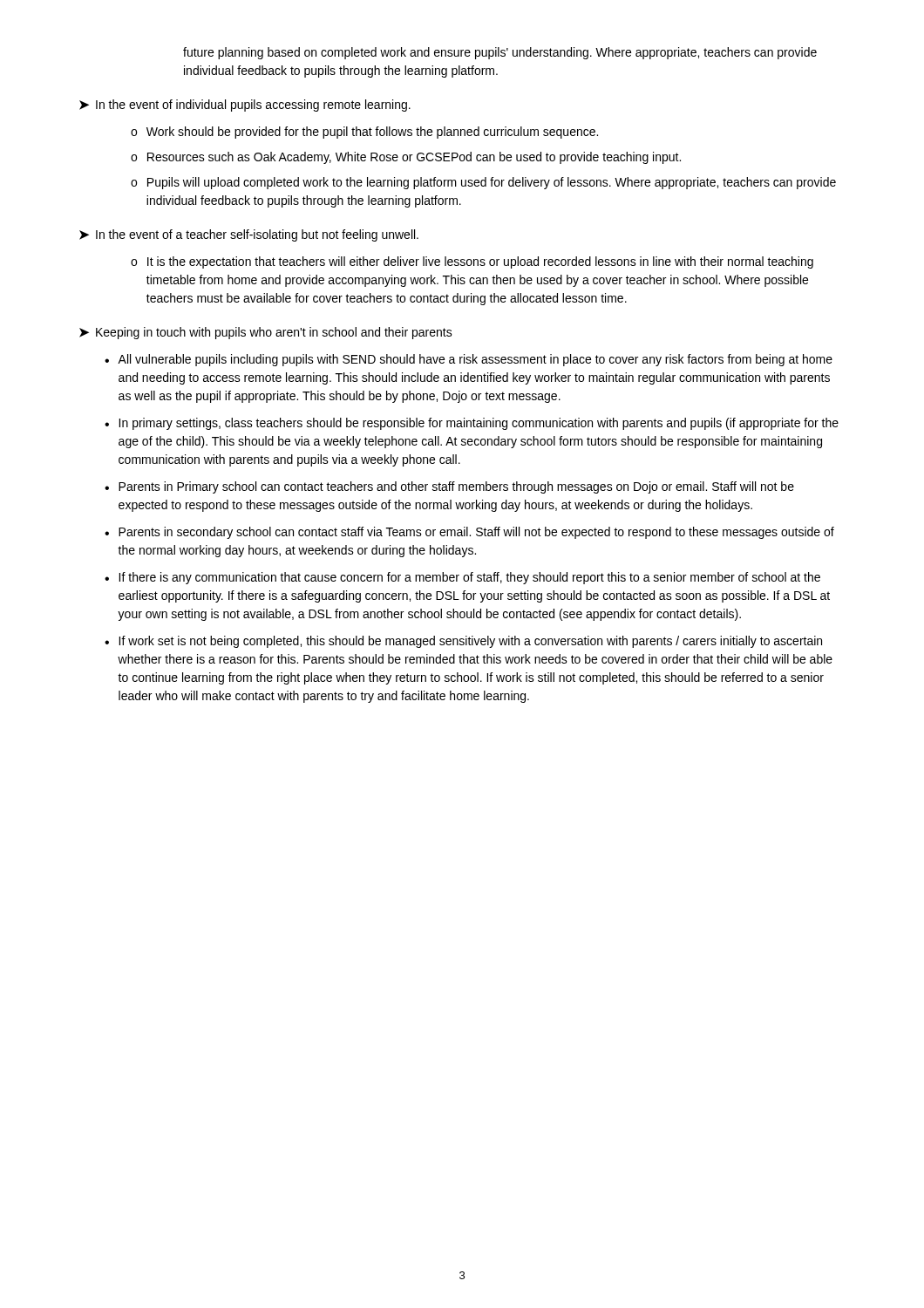
Task: Point to the element starting "Parents in Primary school can contact teachers and"
Action: point(482,496)
